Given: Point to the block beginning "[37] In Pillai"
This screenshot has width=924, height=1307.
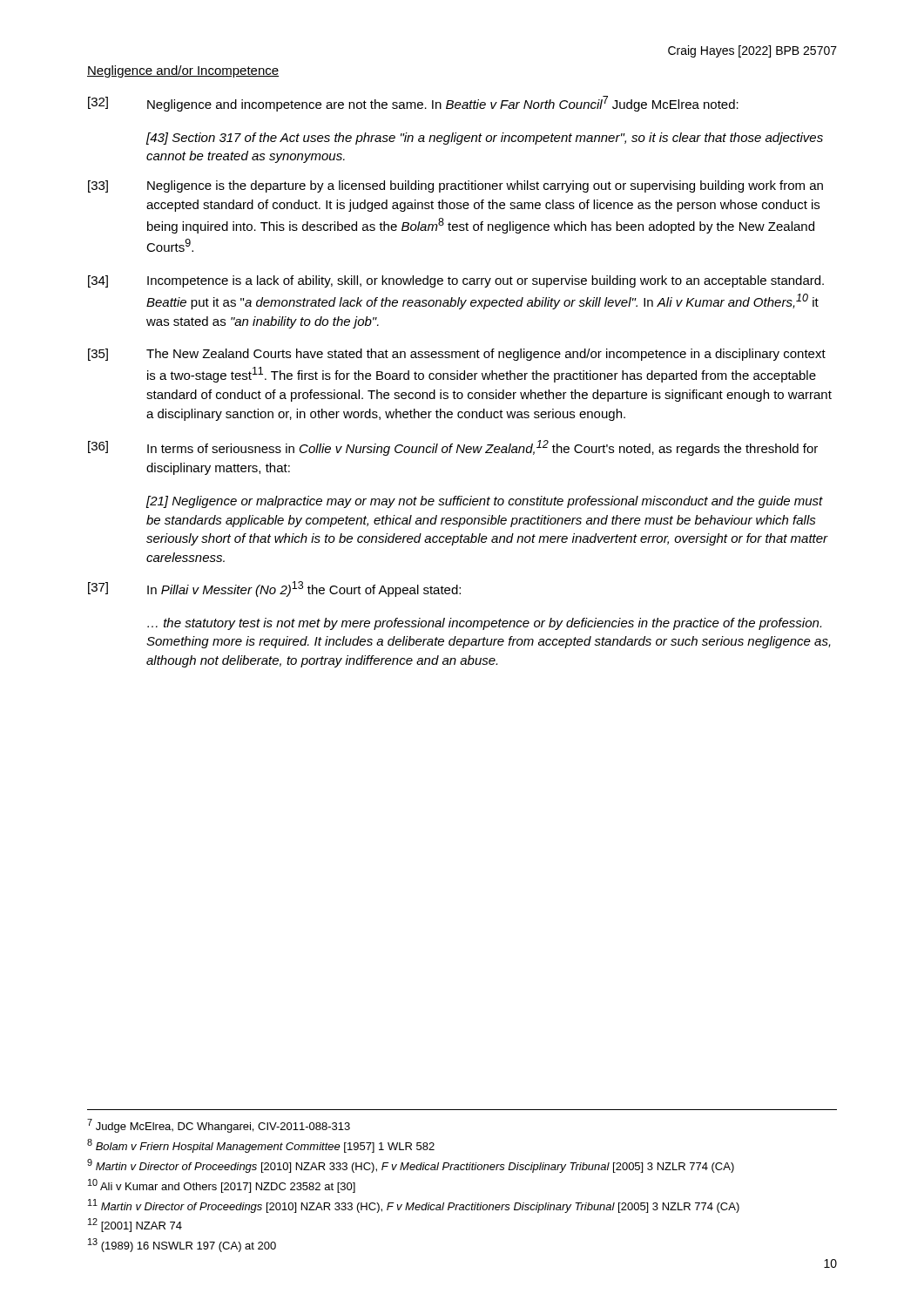Looking at the screenshot, I should pyautogui.click(x=462, y=588).
